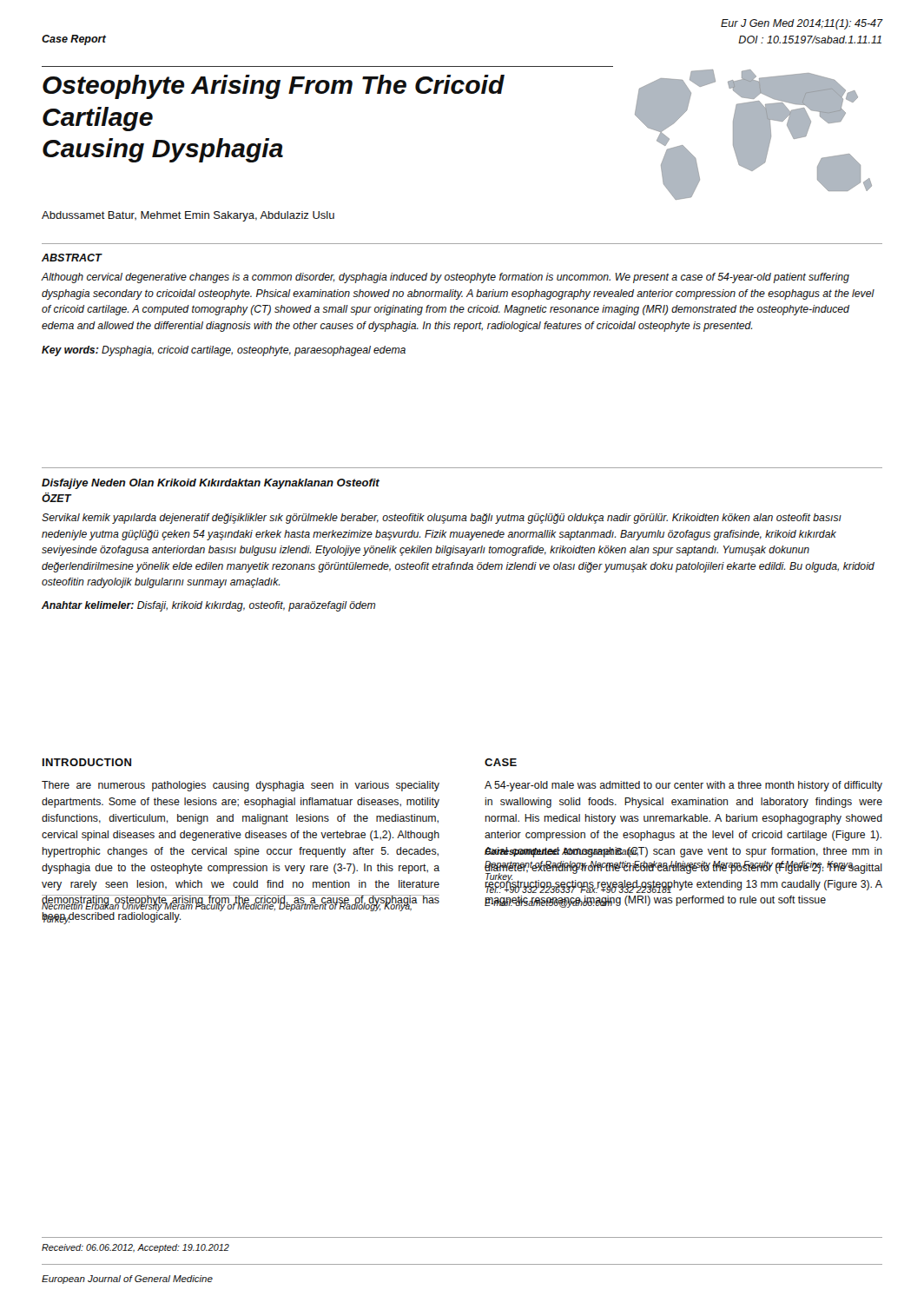Image resolution: width=924 pixels, height=1303 pixels.
Task: Locate the text "Abdussamet Batur, Mehmet Emin Sakarya, Abdulaziz Uslu"
Action: pyautogui.click(x=188, y=215)
